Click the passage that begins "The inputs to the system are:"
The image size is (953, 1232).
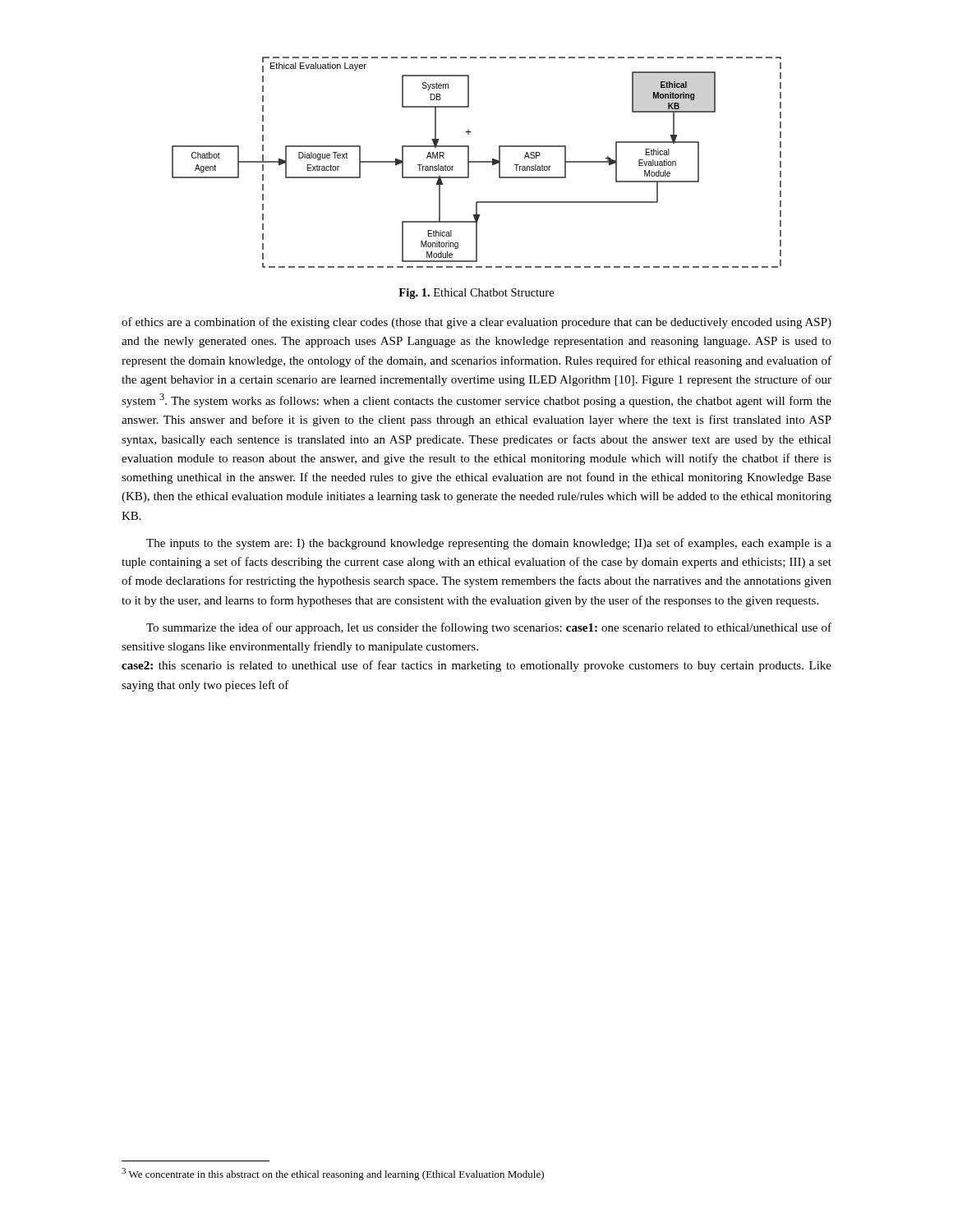coord(476,571)
